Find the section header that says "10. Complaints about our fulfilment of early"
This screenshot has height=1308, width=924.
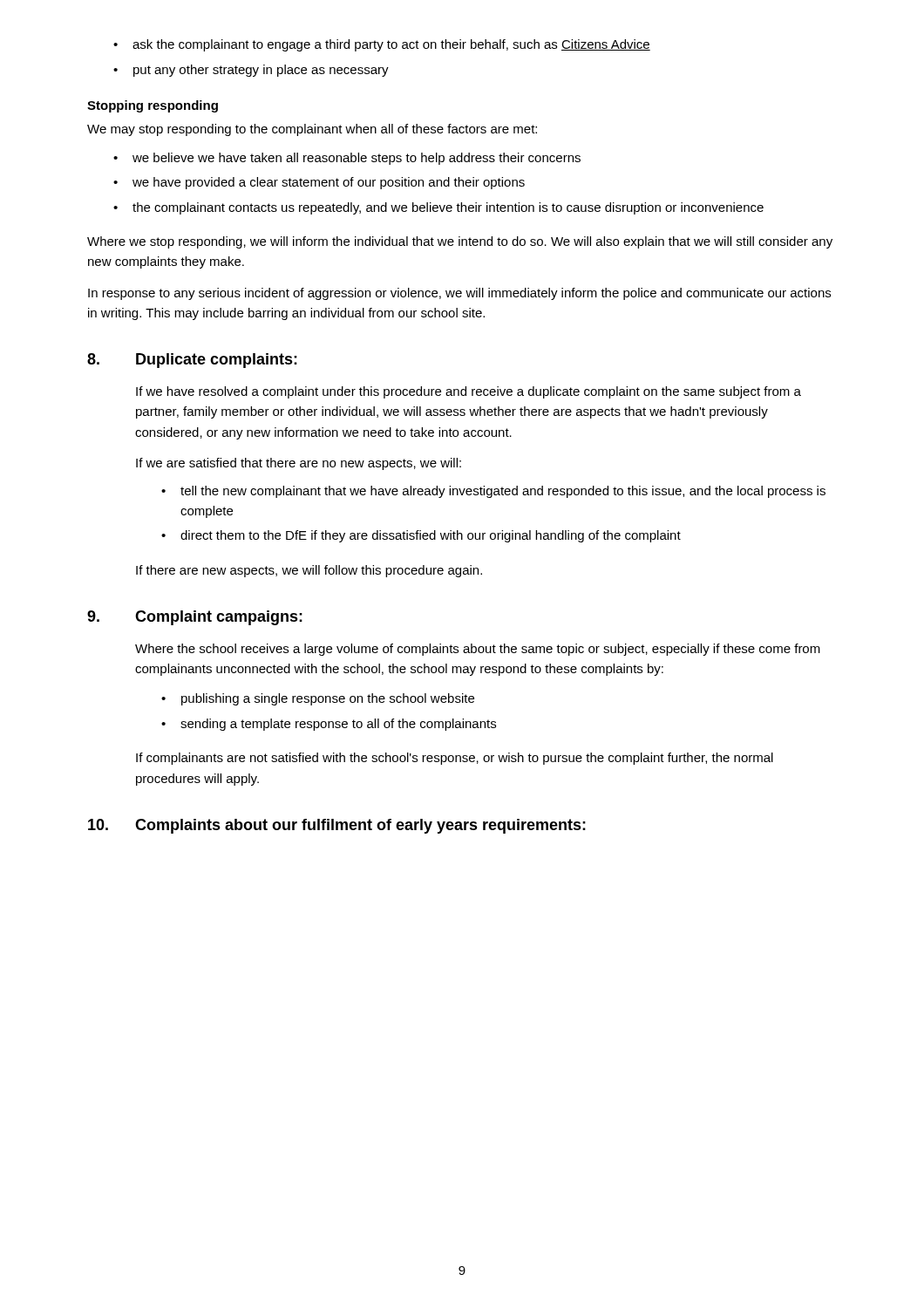337,825
